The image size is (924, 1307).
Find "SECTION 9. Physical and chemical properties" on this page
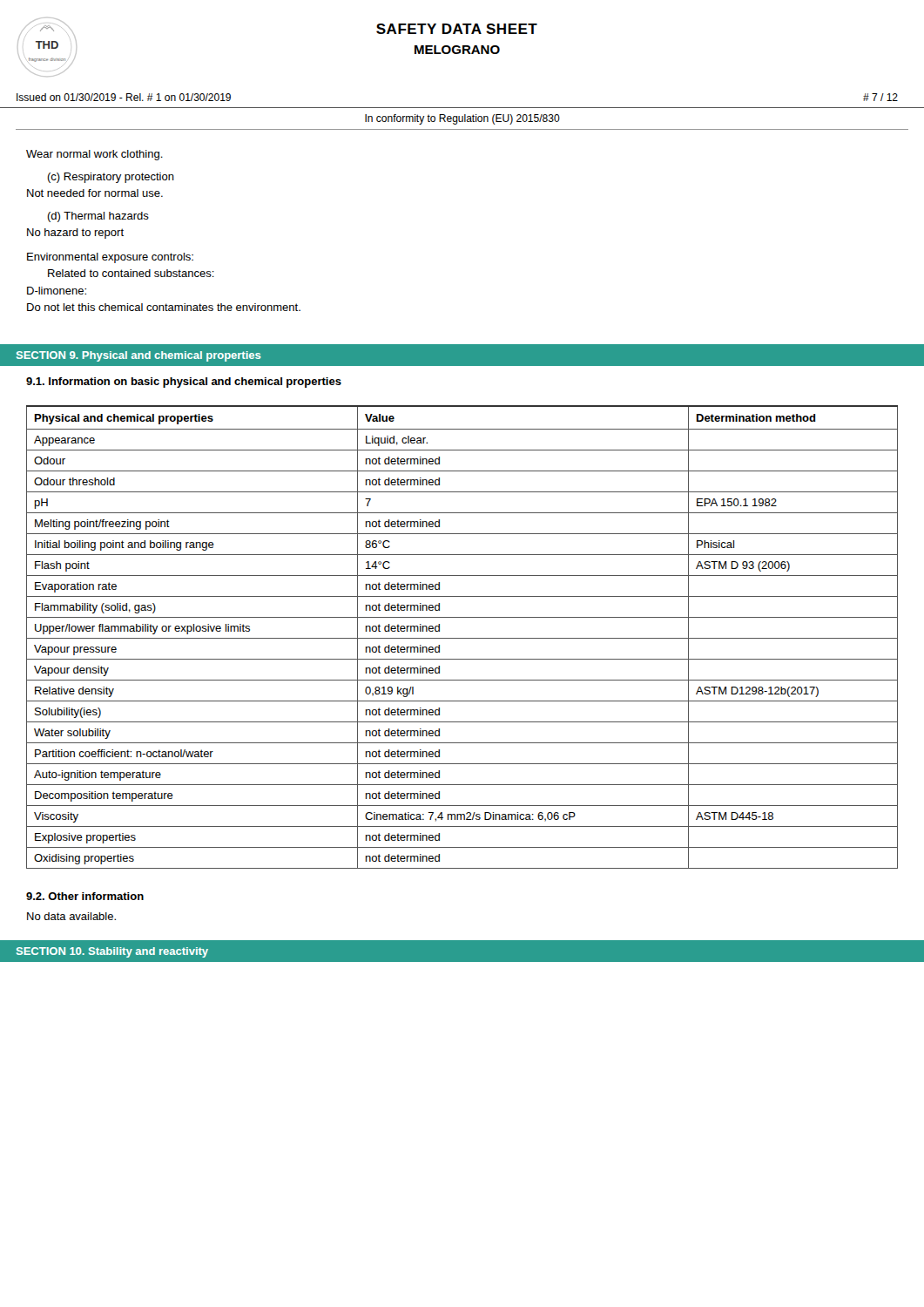pos(138,355)
